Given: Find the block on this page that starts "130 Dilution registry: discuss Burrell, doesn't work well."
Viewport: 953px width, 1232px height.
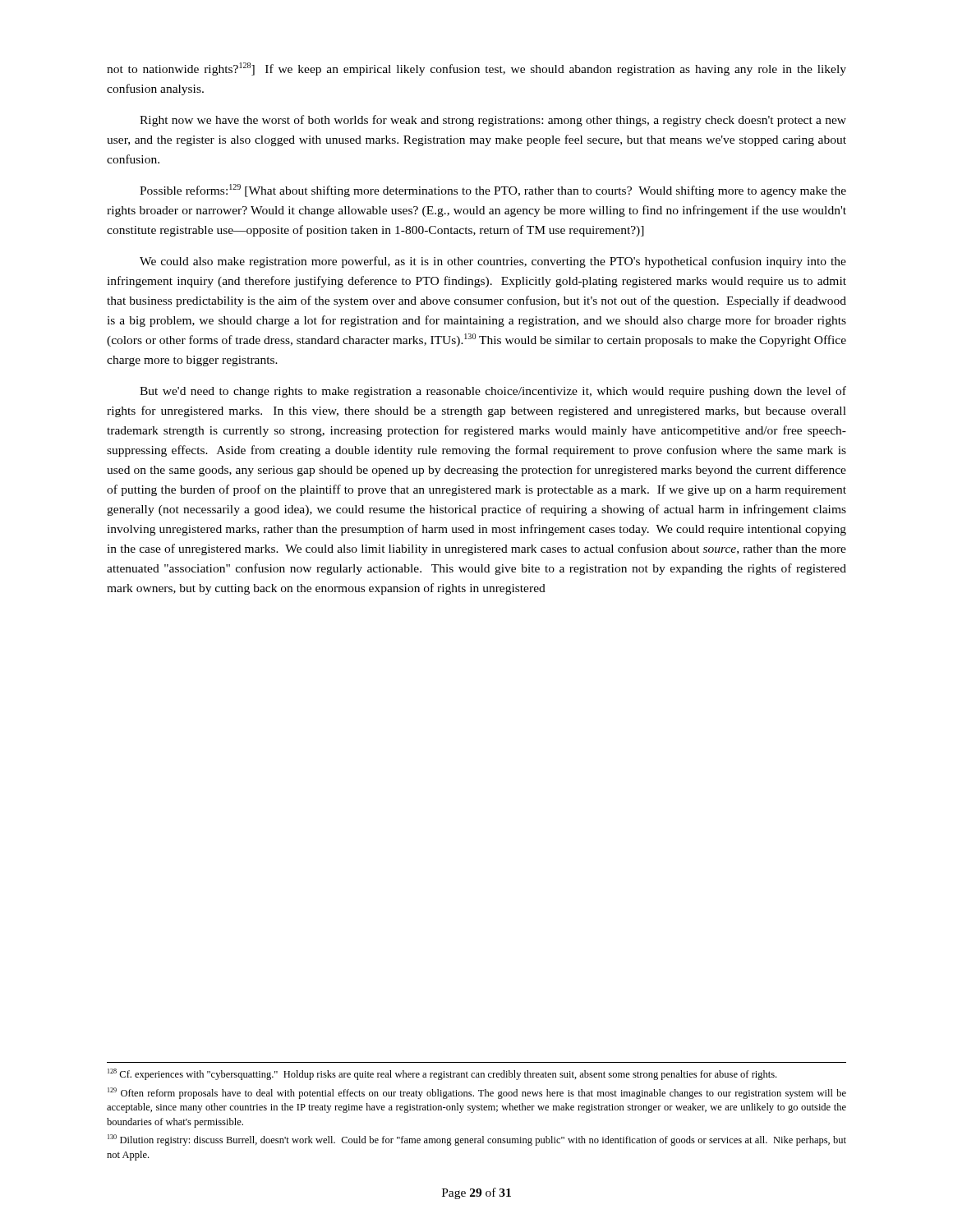Looking at the screenshot, I should click(476, 1147).
